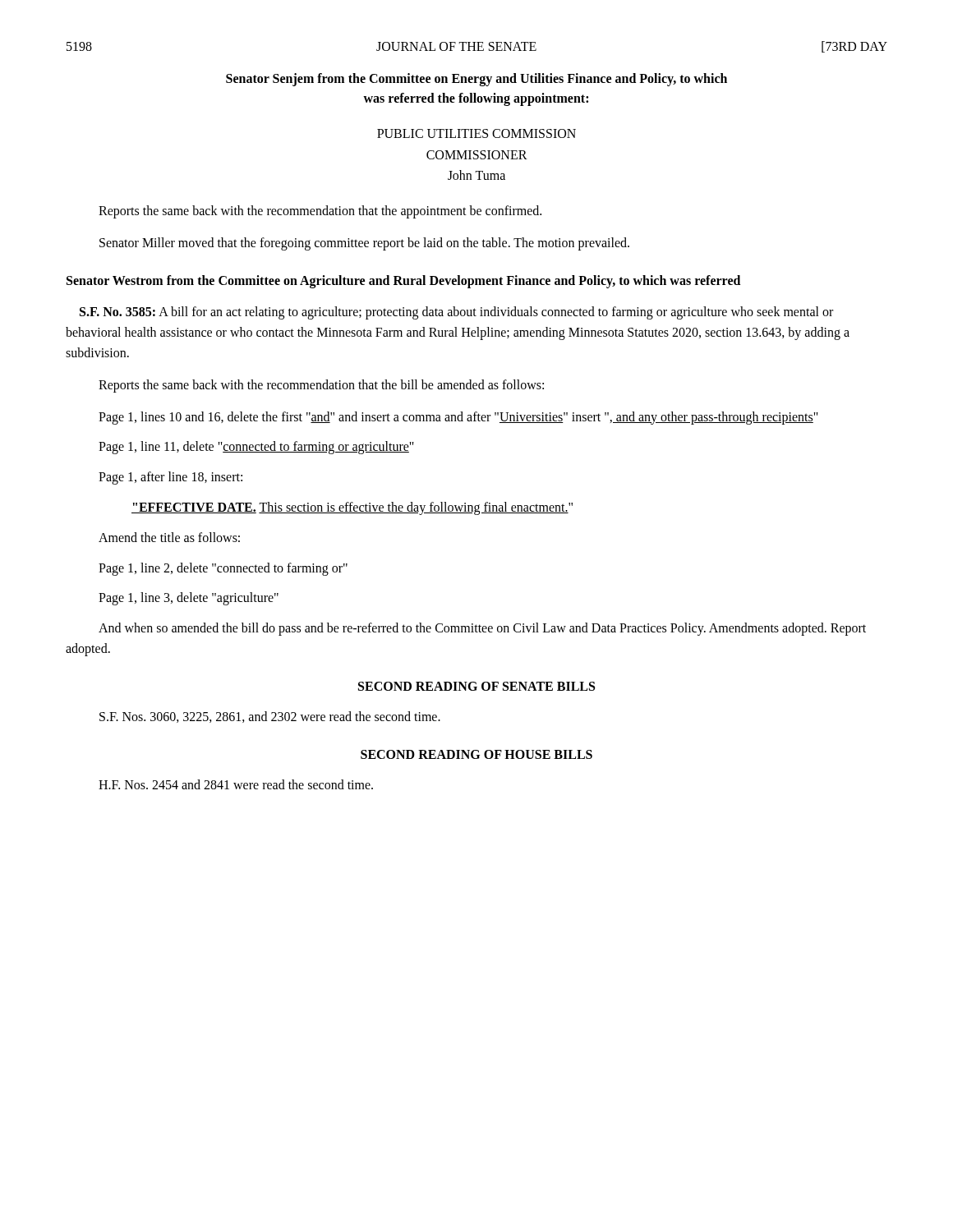Screen dimensions: 1232x953
Task: Point to the block beginning "Page 1, line 11, delete "connected to"
Action: pyautogui.click(x=256, y=447)
